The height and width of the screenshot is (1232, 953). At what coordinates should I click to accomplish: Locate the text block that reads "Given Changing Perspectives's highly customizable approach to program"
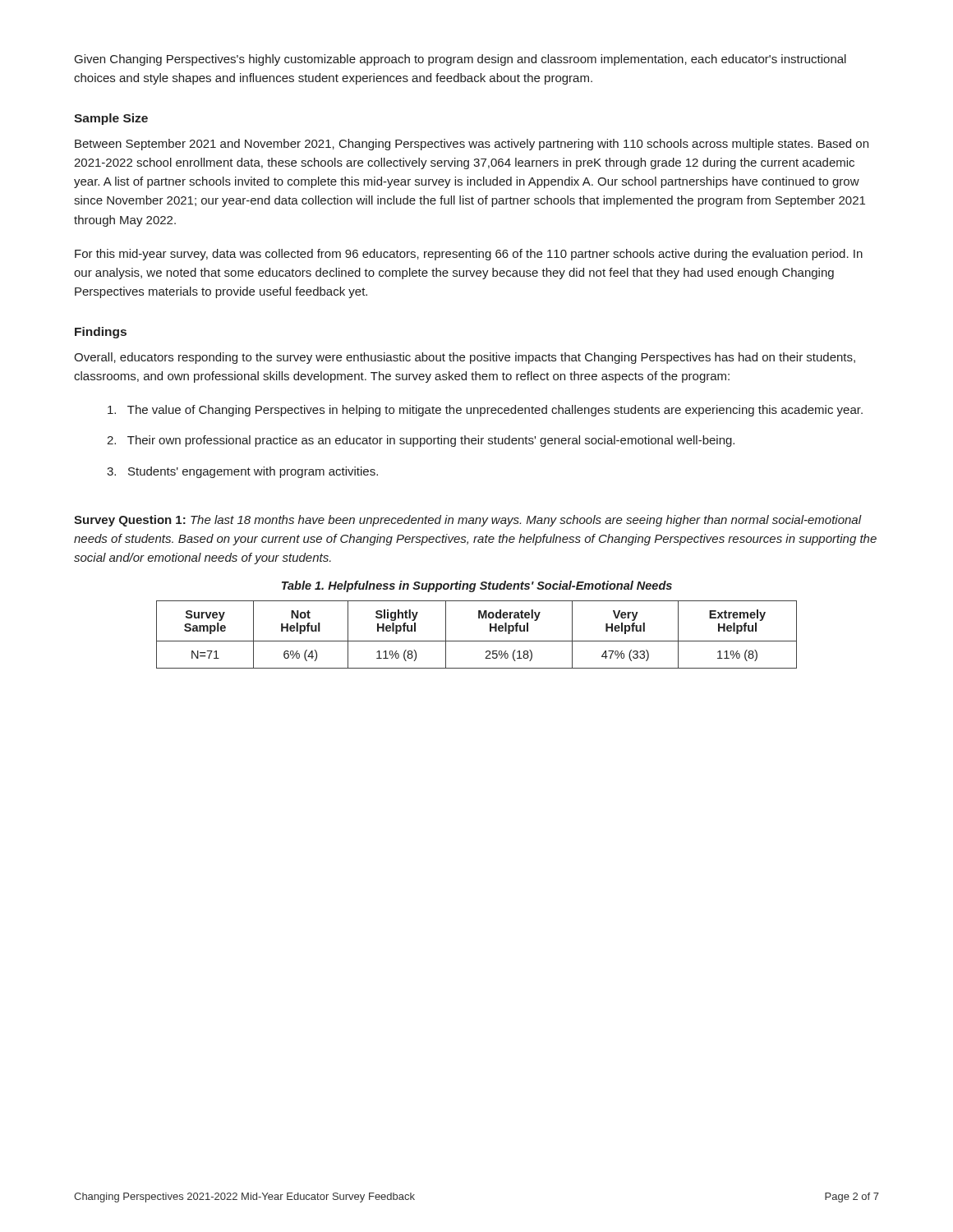(460, 68)
